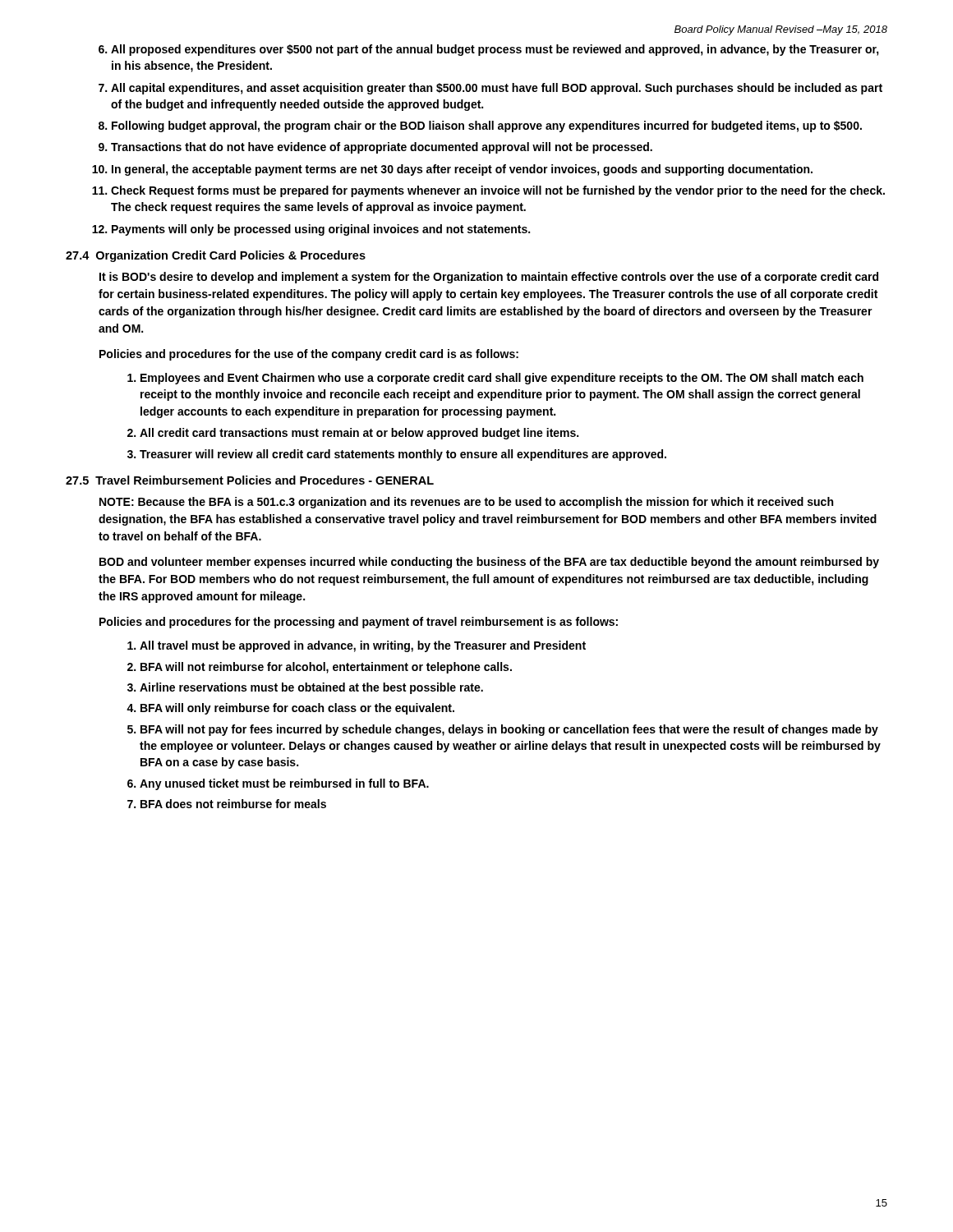Viewport: 953px width, 1232px height.
Task: Navigate to the region starting "NOTE: Because the BFA is"
Action: [x=488, y=519]
